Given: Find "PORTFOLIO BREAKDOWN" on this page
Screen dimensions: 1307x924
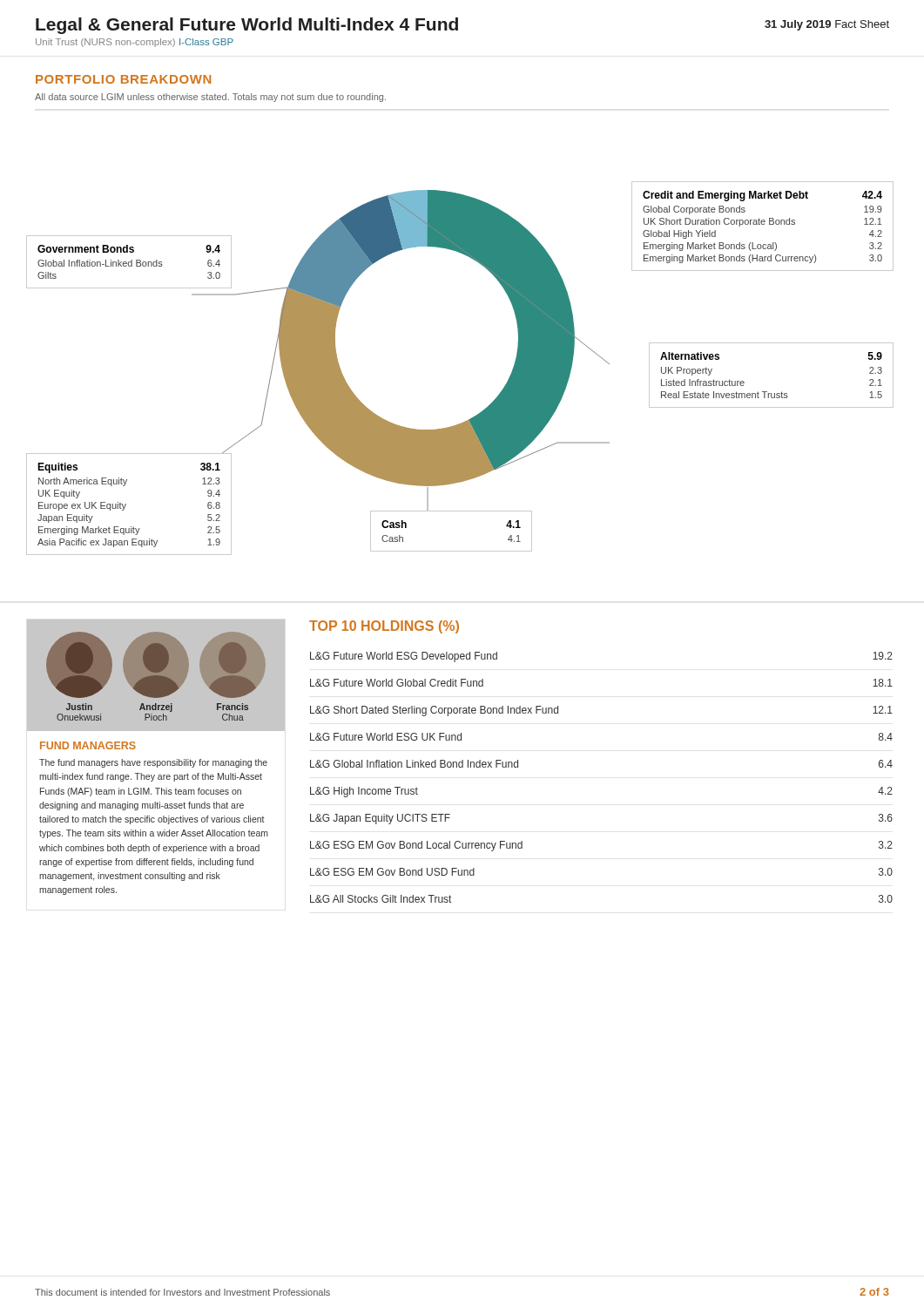Looking at the screenshot, I should tap(124, 79).
